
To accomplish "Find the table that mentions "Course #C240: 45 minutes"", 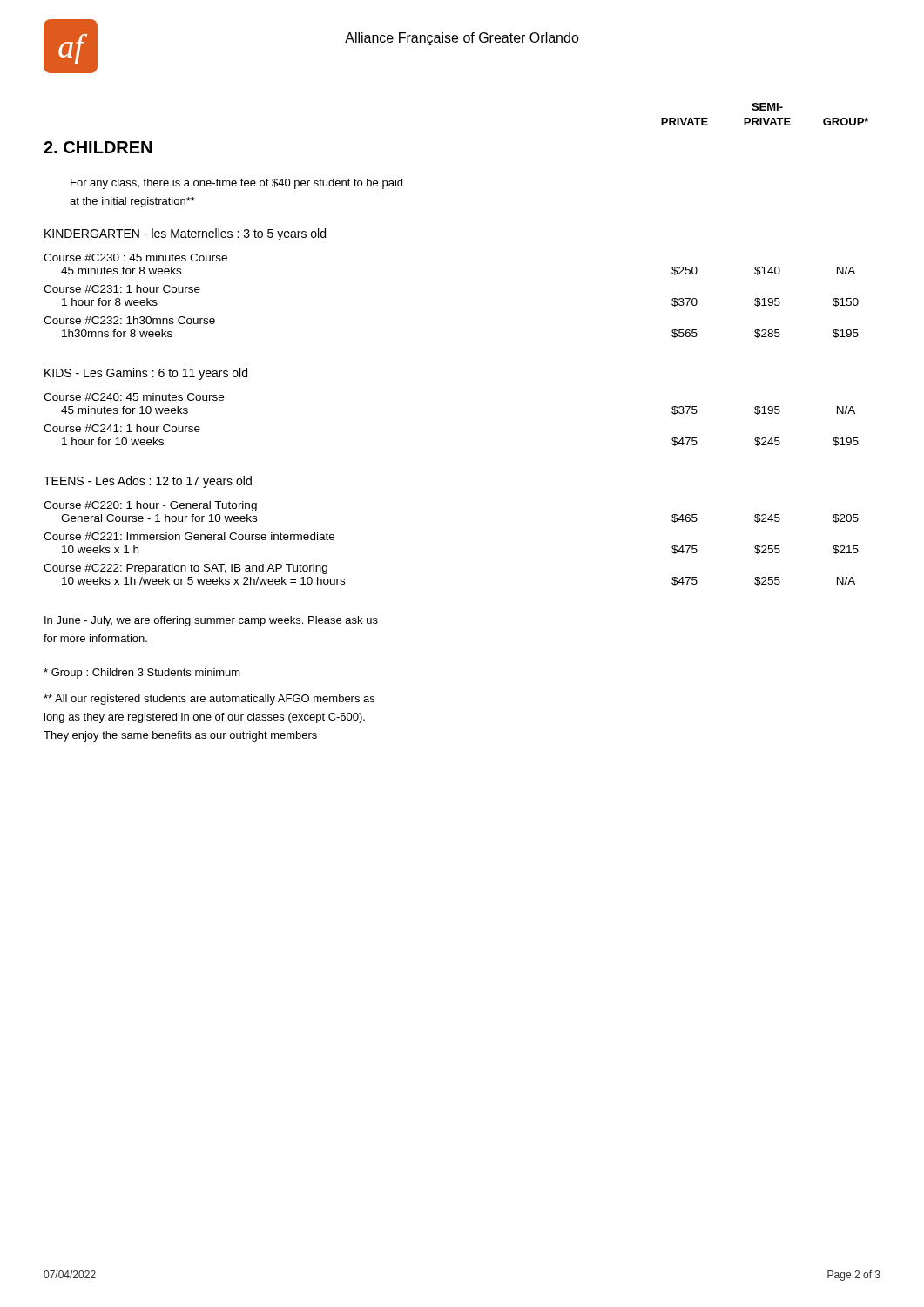I will coord(462,419).
